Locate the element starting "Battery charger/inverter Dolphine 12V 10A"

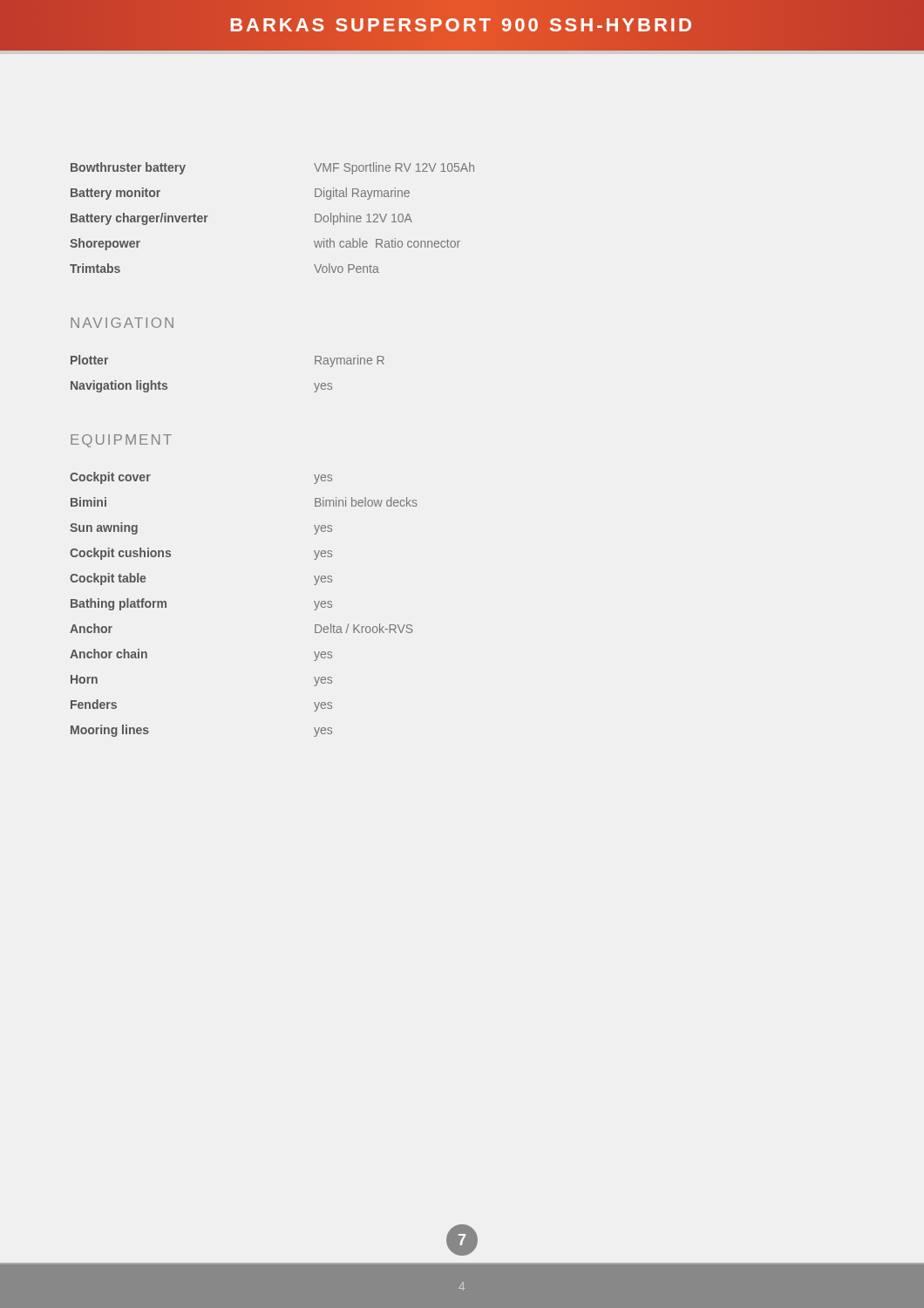point(143,218)
